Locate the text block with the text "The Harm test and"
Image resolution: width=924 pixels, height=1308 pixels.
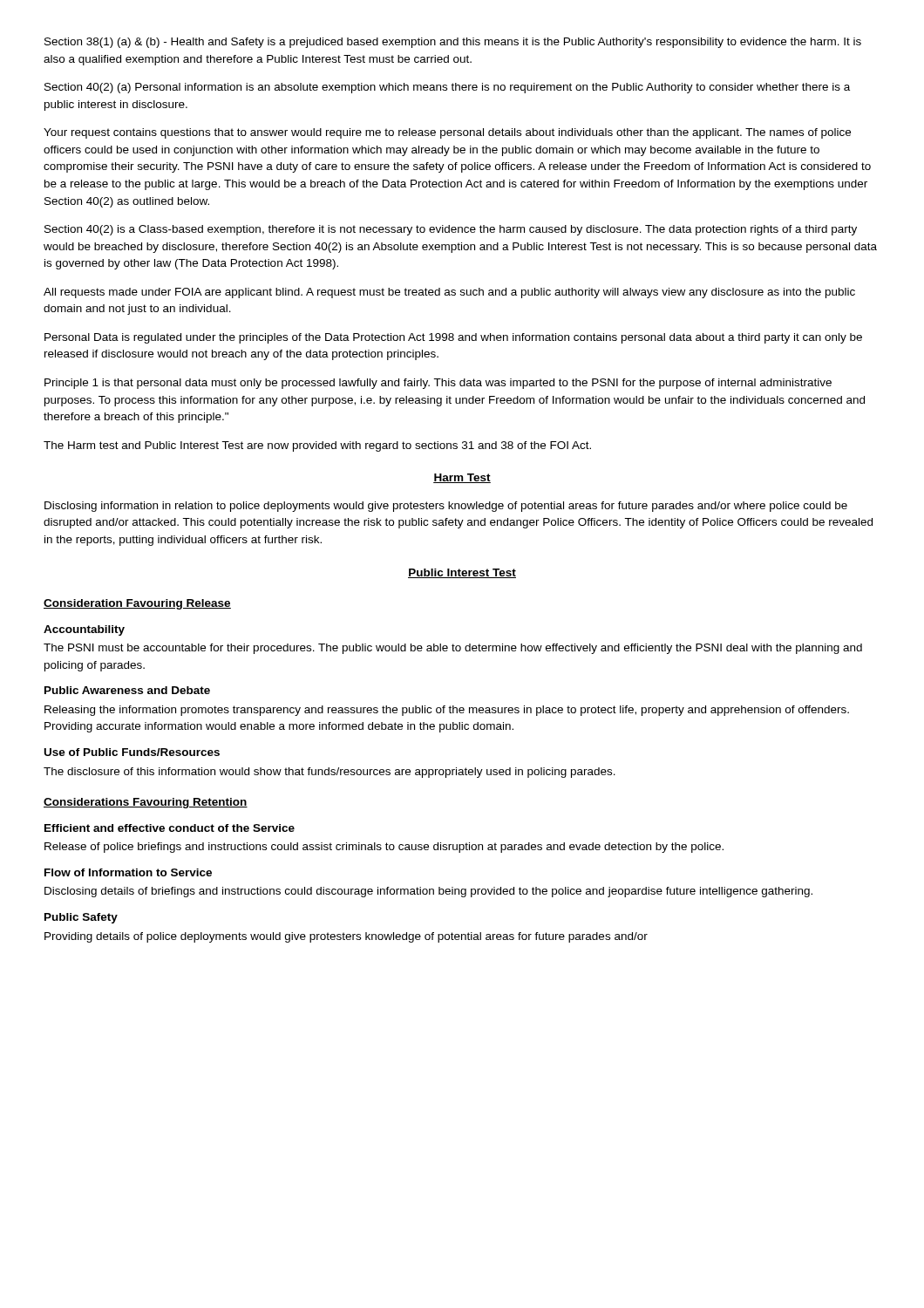point(318,445)
